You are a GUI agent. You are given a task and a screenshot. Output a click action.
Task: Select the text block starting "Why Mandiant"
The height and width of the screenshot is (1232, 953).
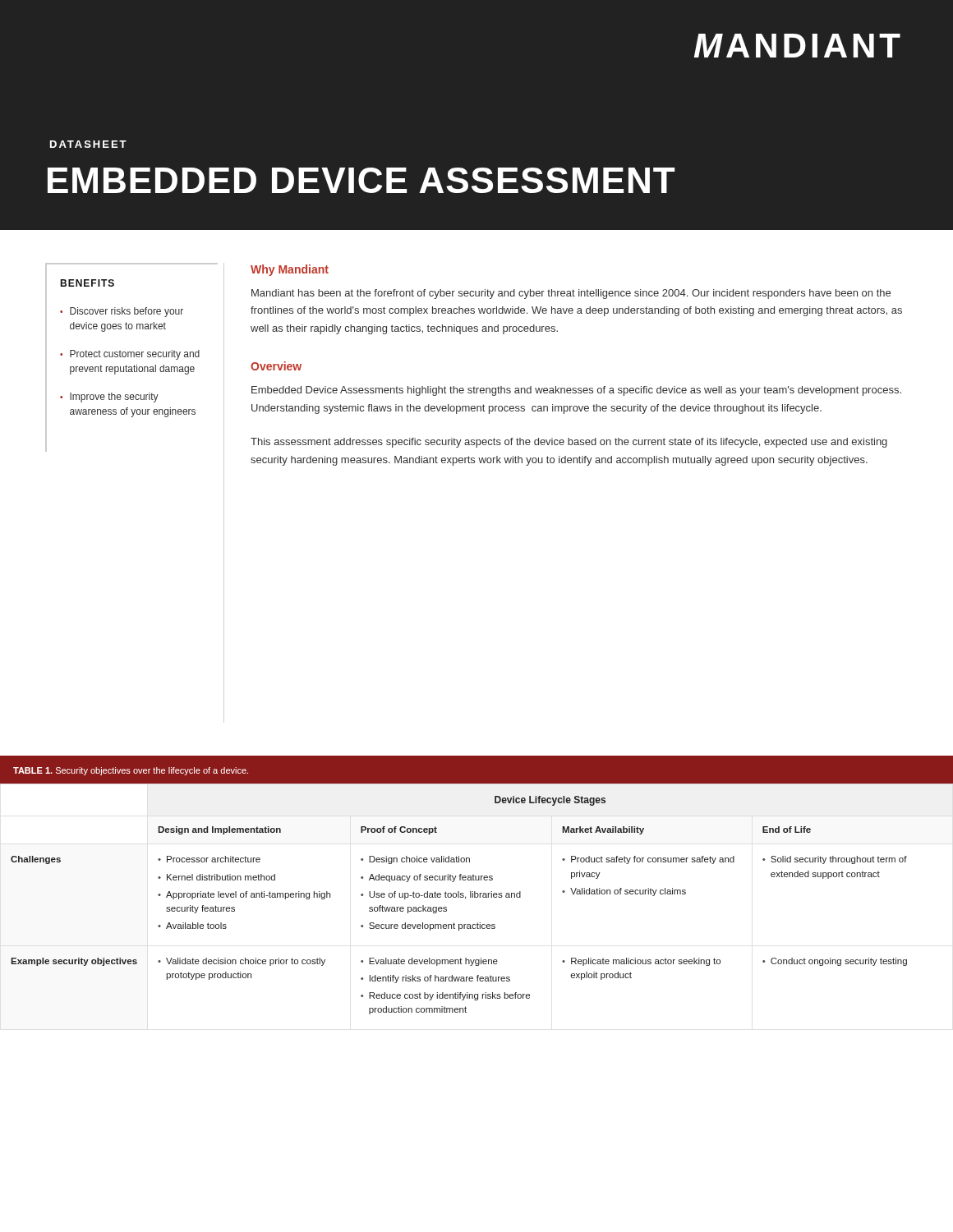point(290,269)
